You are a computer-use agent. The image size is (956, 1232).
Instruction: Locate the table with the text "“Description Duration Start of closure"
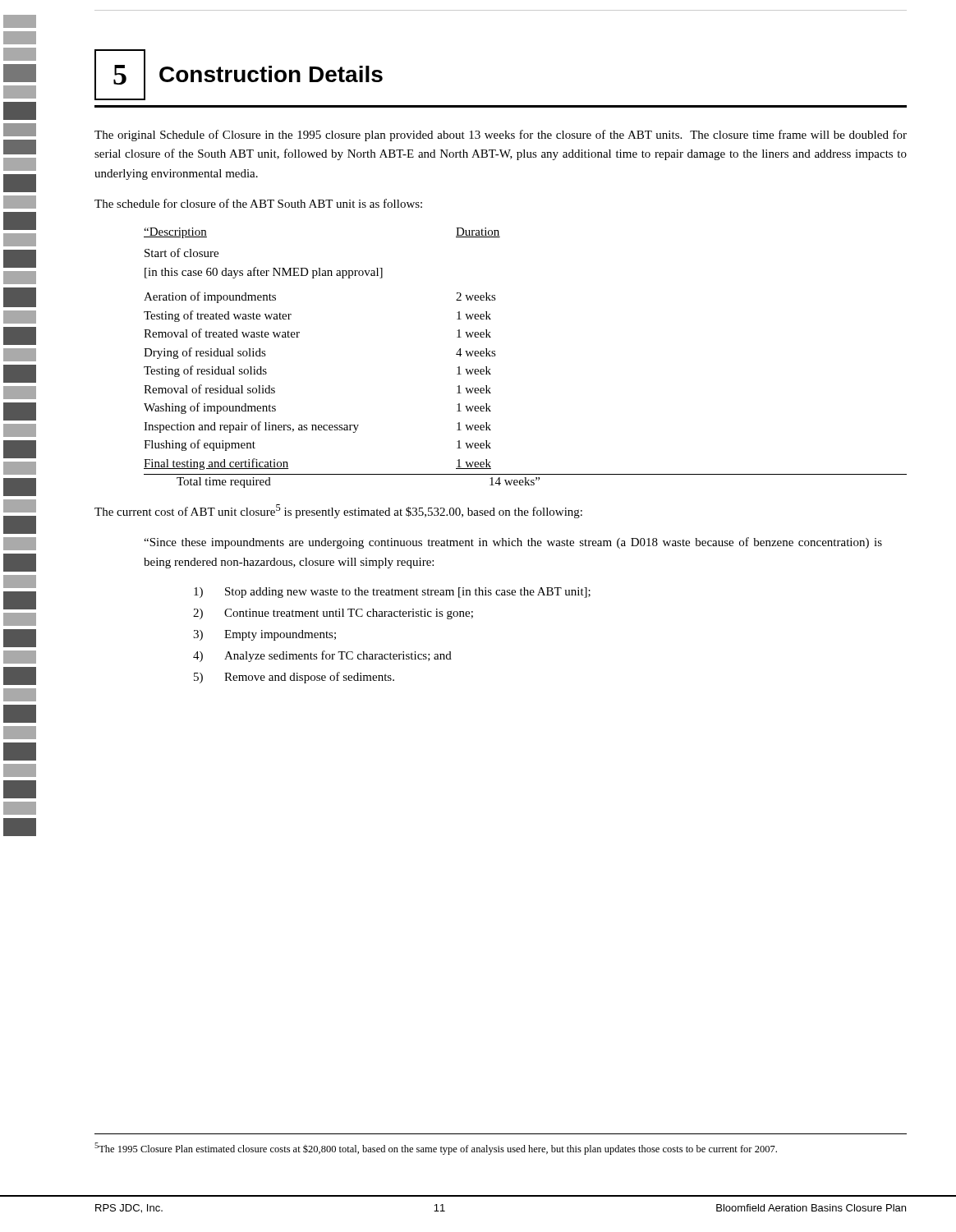click(x=501, y=357)
